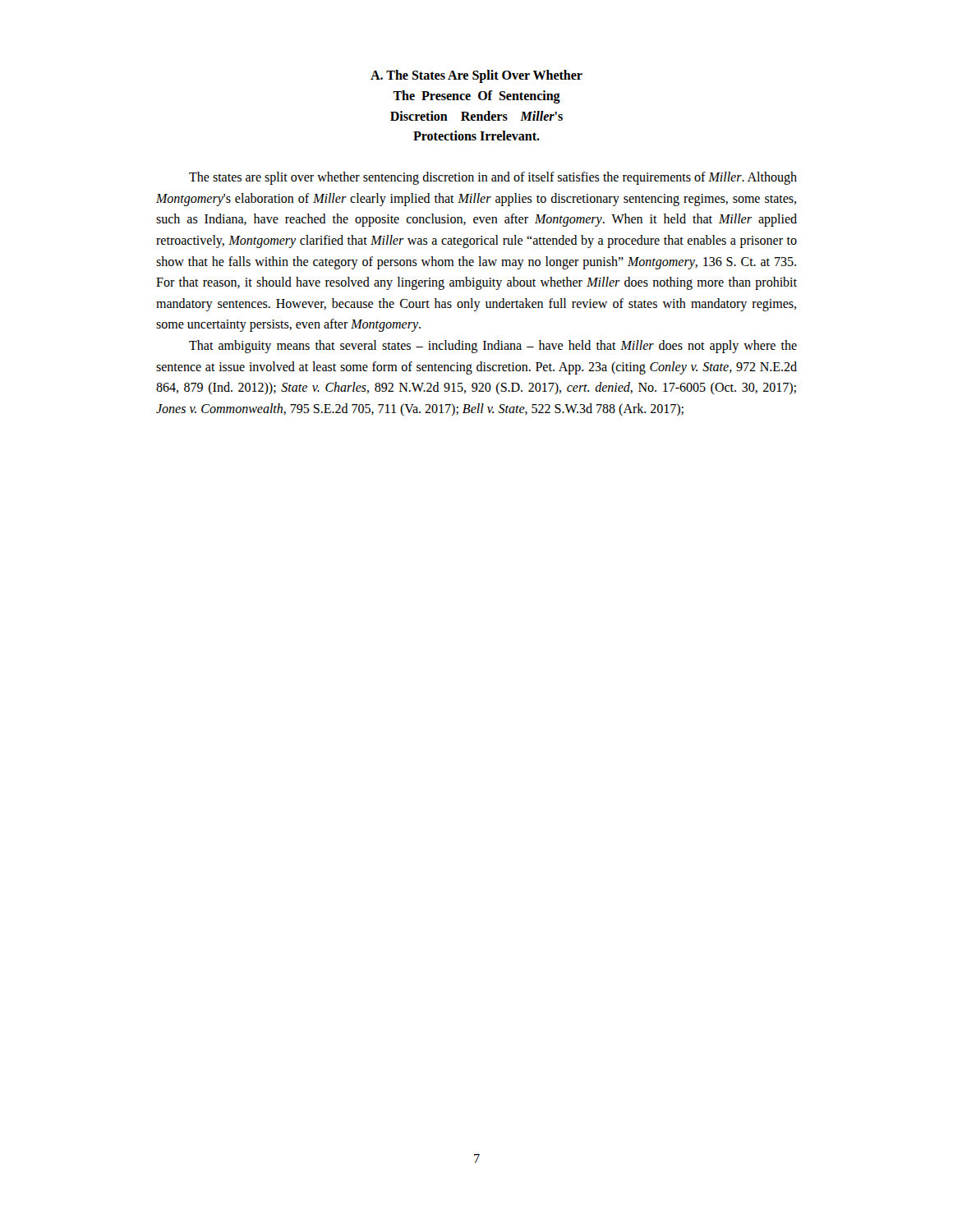This screenshot has width=953, height=1232.
Task: Find the text block containing "The states are split over"
Action: point(476,251)
